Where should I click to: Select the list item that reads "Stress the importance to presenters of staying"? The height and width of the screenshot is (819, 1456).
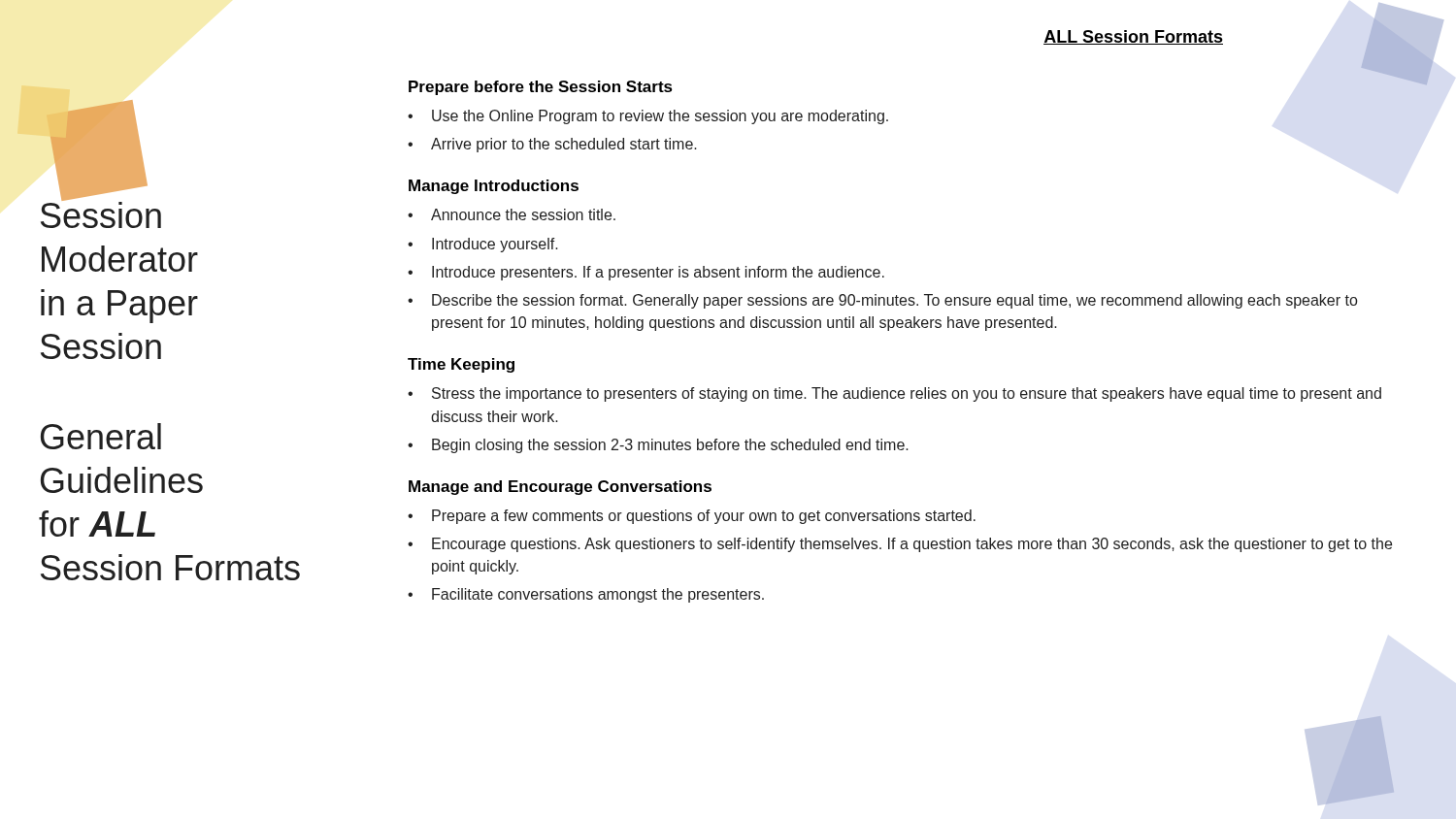click(x=911, y=405)
